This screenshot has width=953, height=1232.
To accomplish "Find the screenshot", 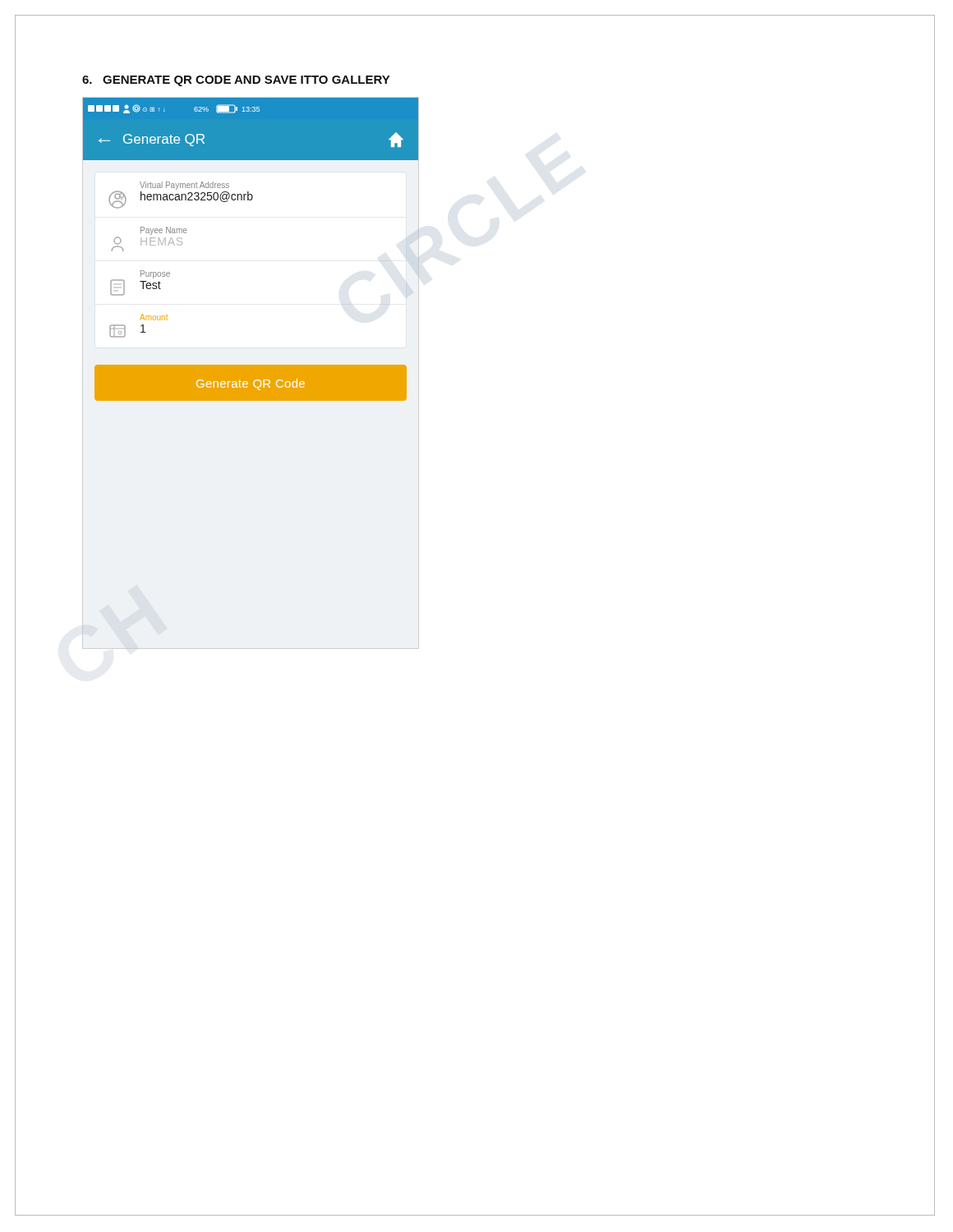I will (251, 373).
